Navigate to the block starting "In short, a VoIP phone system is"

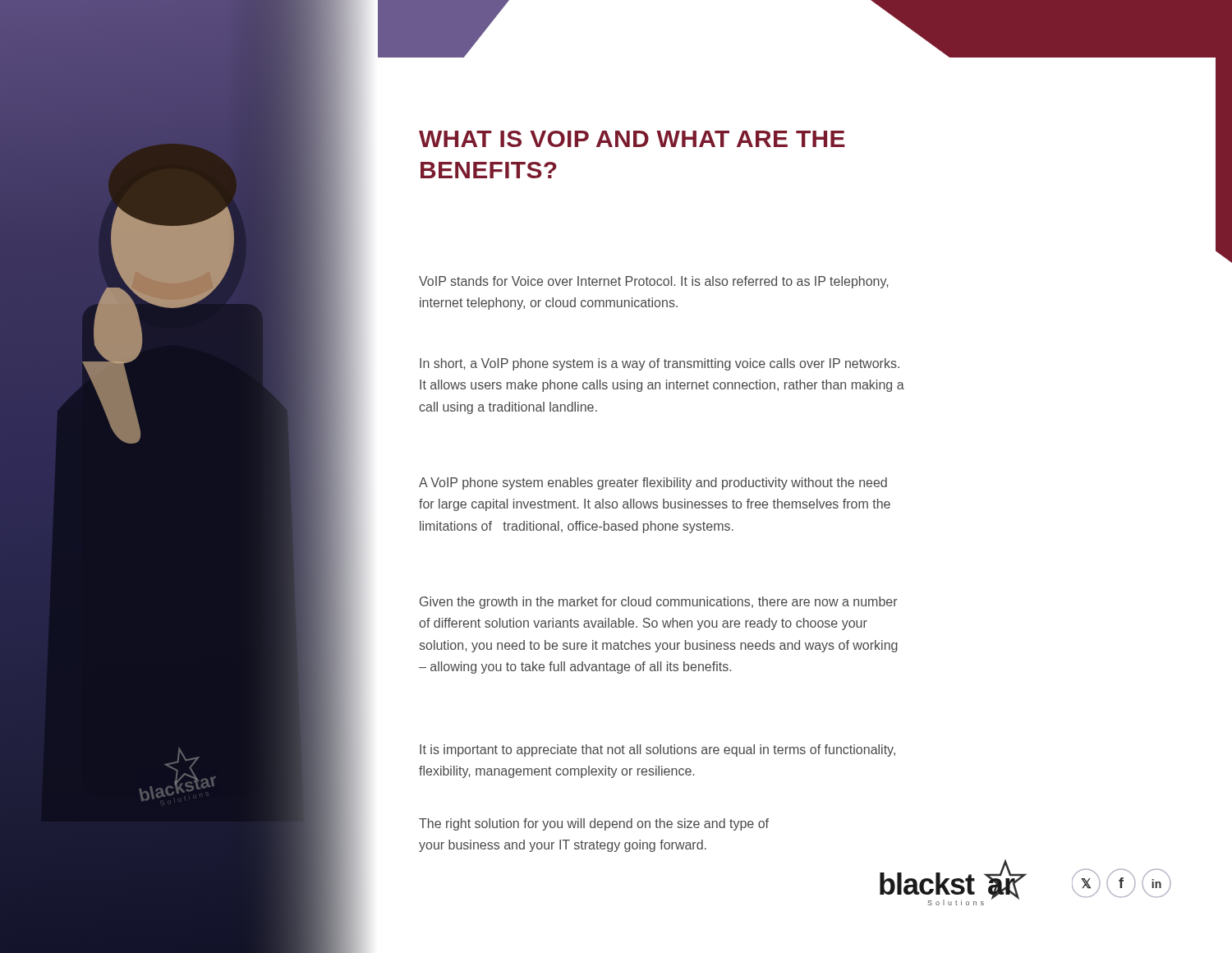(776, 386)
